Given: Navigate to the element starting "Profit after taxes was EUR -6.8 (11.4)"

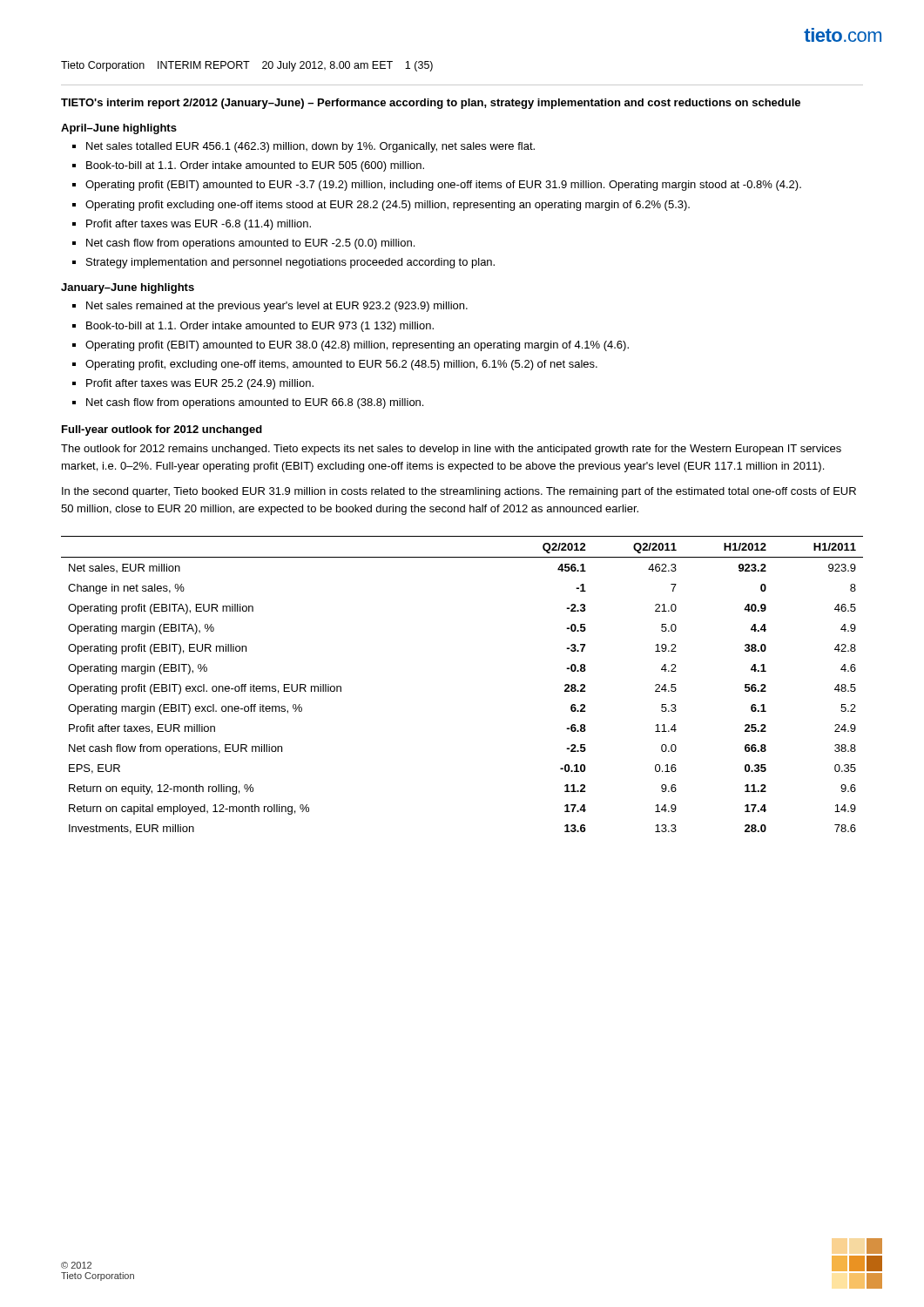Looking at the screenshot, I should (x=192, y=225).
